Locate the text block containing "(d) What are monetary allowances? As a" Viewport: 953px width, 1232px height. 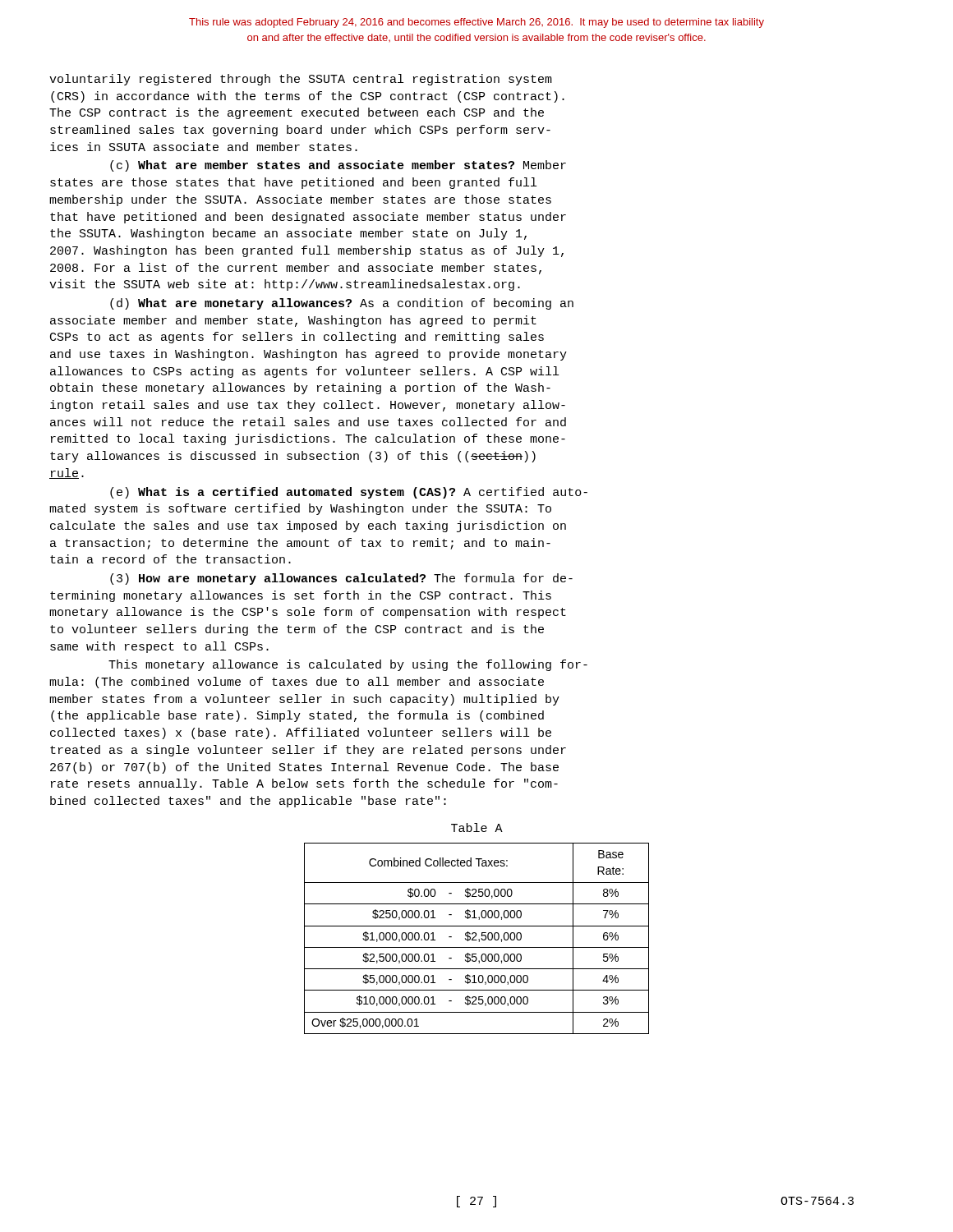click(x=312, y=389)
